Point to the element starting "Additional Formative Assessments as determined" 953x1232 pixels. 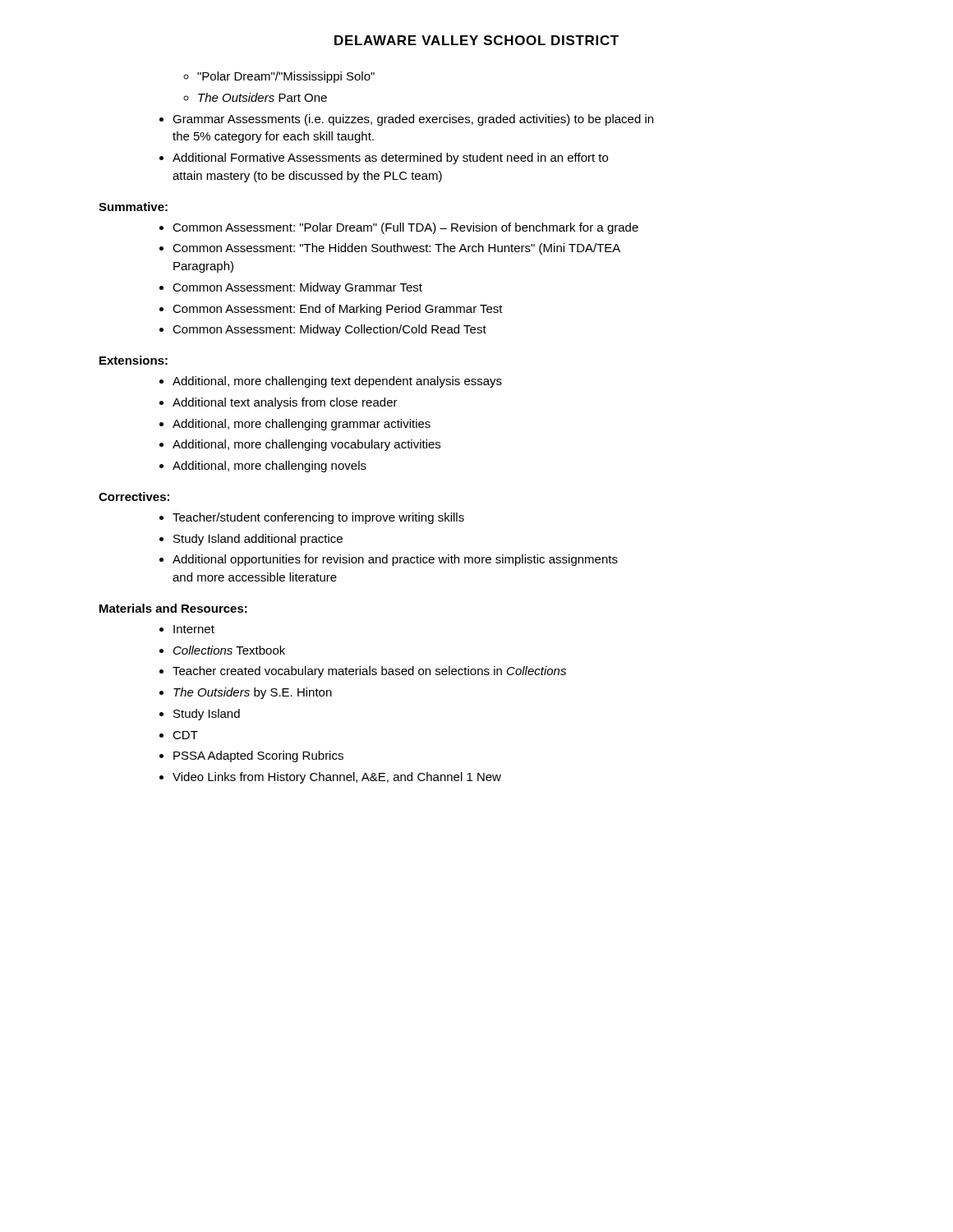pyautogui.click(x=501, y=167)
